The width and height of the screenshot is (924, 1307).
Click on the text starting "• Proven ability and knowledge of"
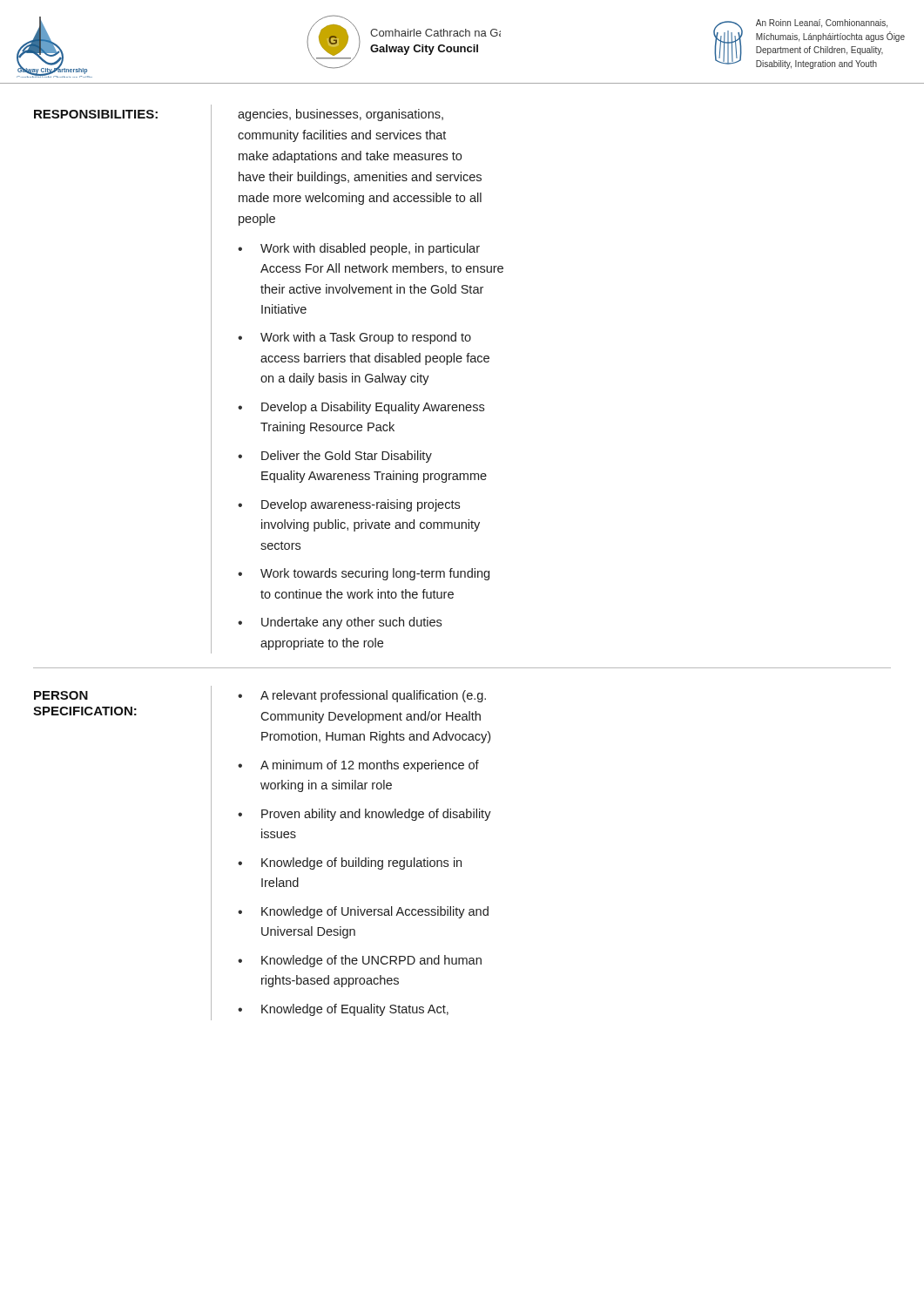point(364,824)
